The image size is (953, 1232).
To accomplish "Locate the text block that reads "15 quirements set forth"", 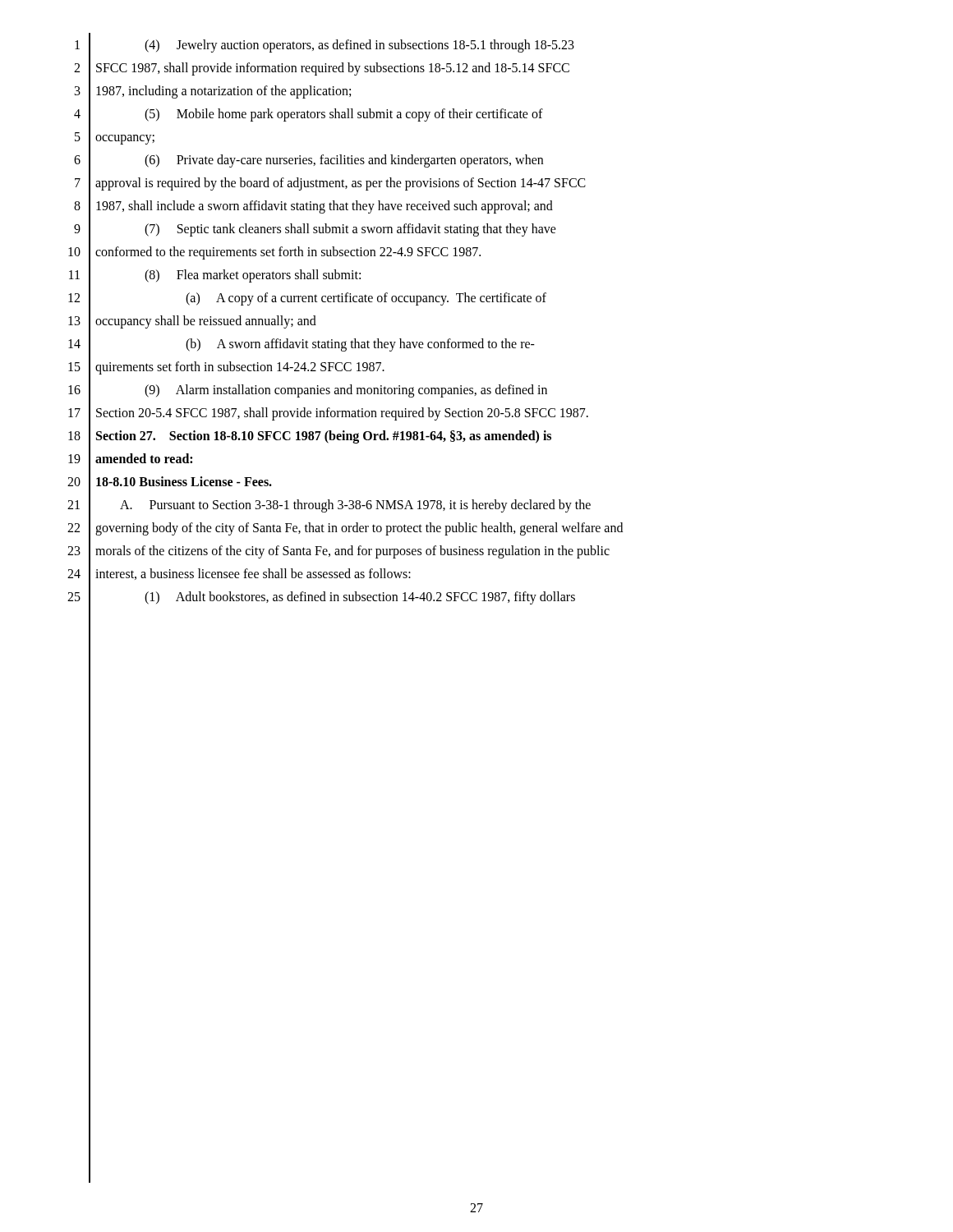I will point(226,366).
